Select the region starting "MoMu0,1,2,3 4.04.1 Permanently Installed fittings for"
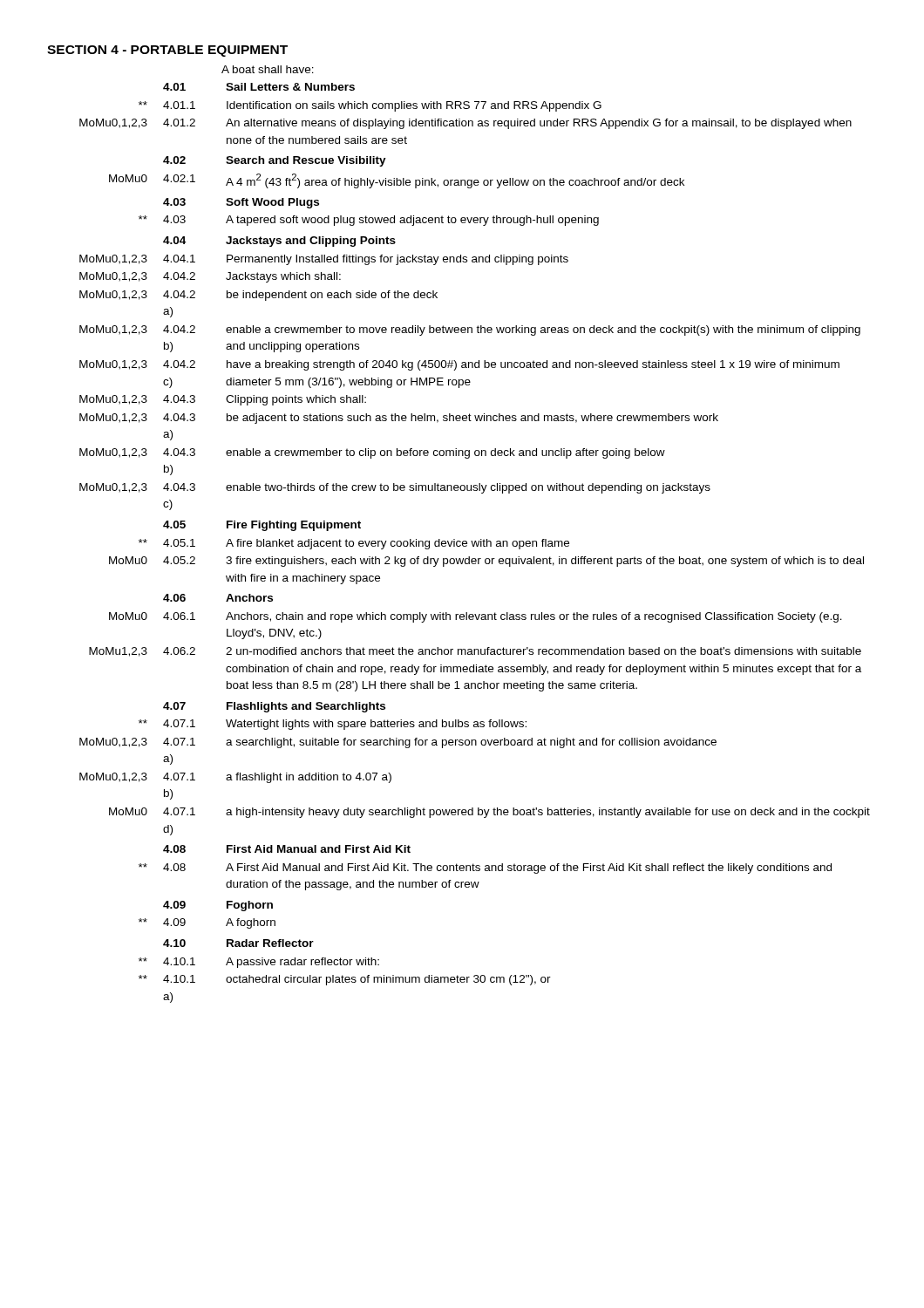 pyautogui.click(x=462, y=258)
